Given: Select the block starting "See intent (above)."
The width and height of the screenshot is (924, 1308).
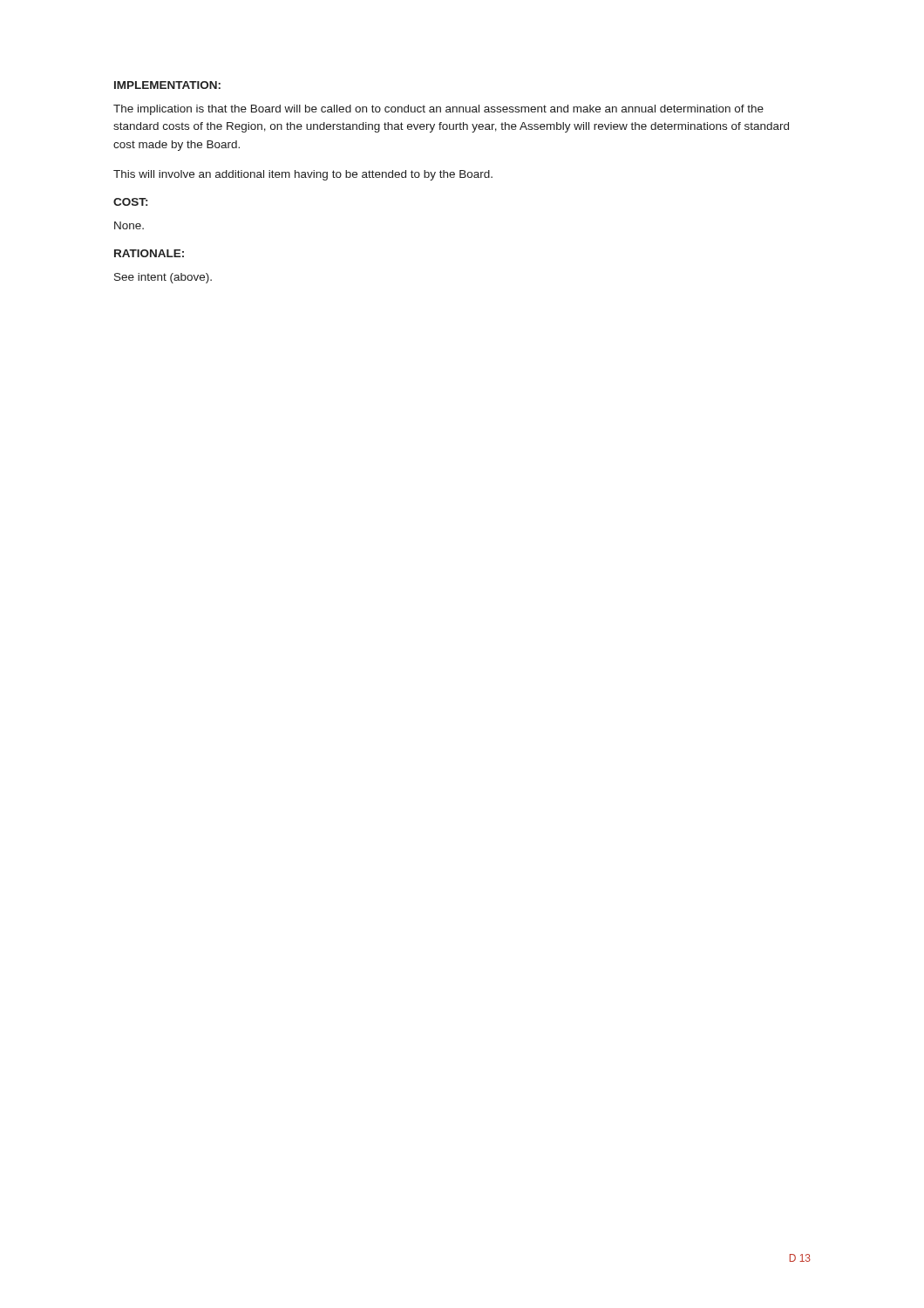Looking at the screenshot, I should 163,277.
